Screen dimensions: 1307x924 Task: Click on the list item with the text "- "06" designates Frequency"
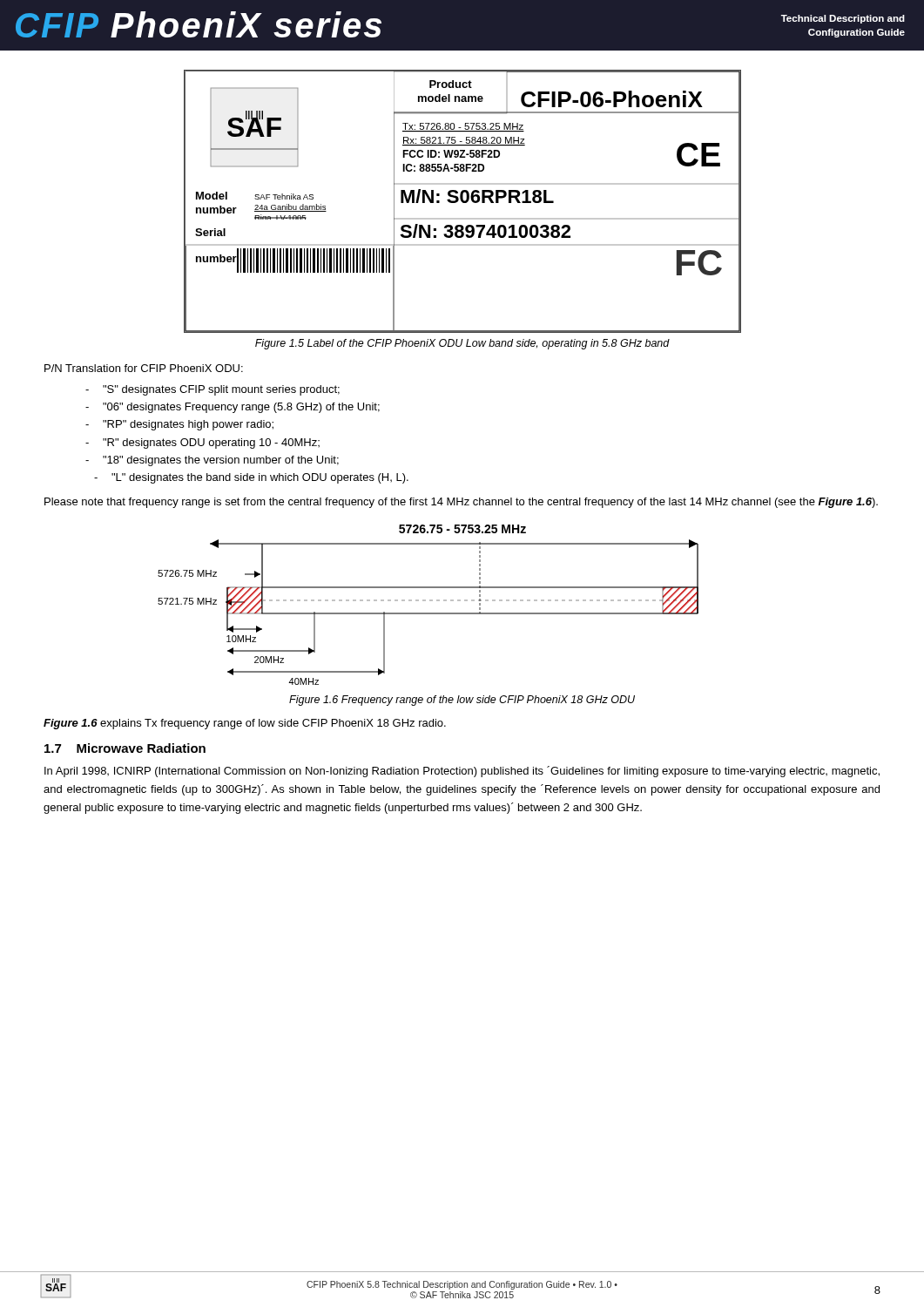click(233, 407)
